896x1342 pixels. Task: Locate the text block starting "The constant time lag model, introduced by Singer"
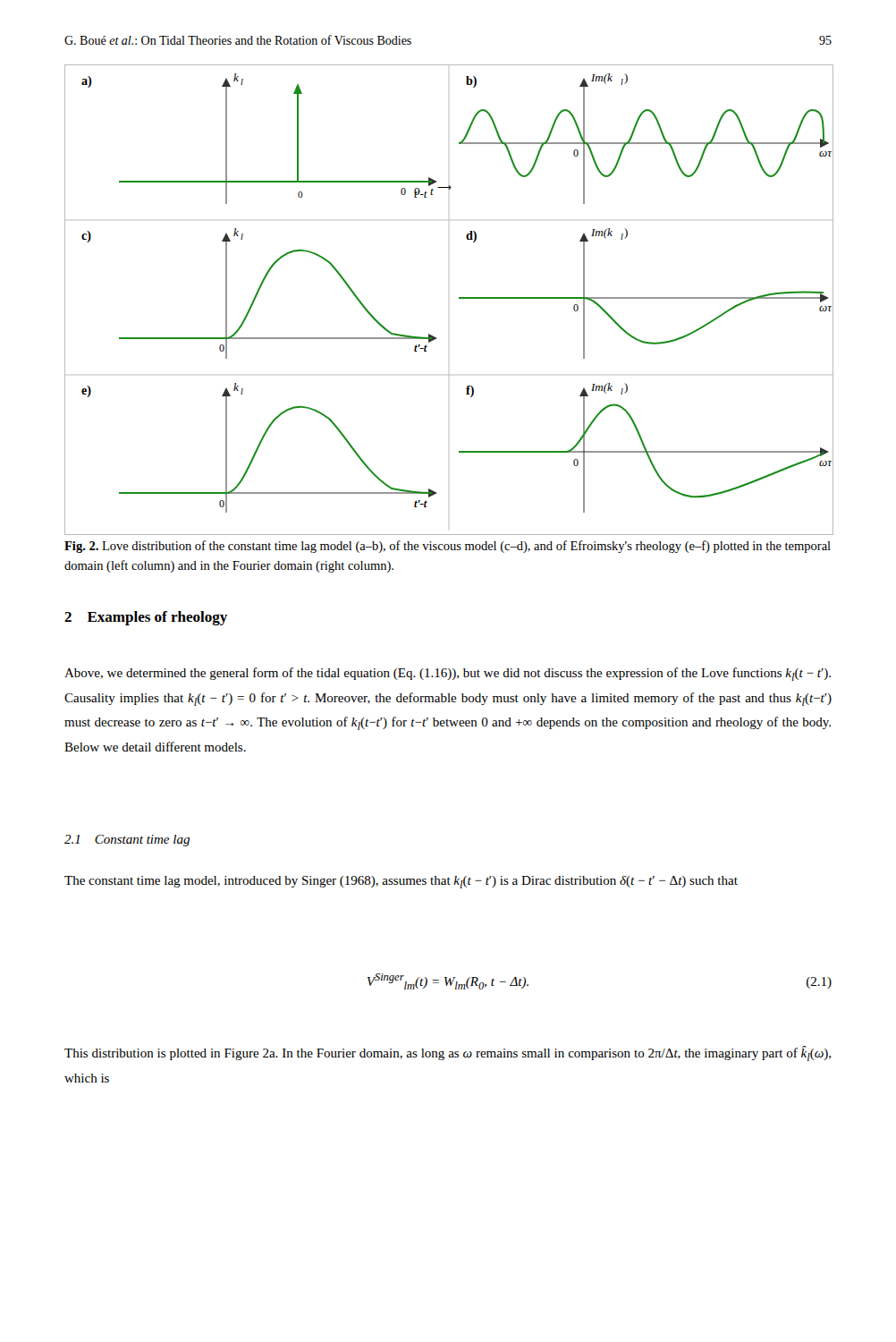tap(401, 882)
